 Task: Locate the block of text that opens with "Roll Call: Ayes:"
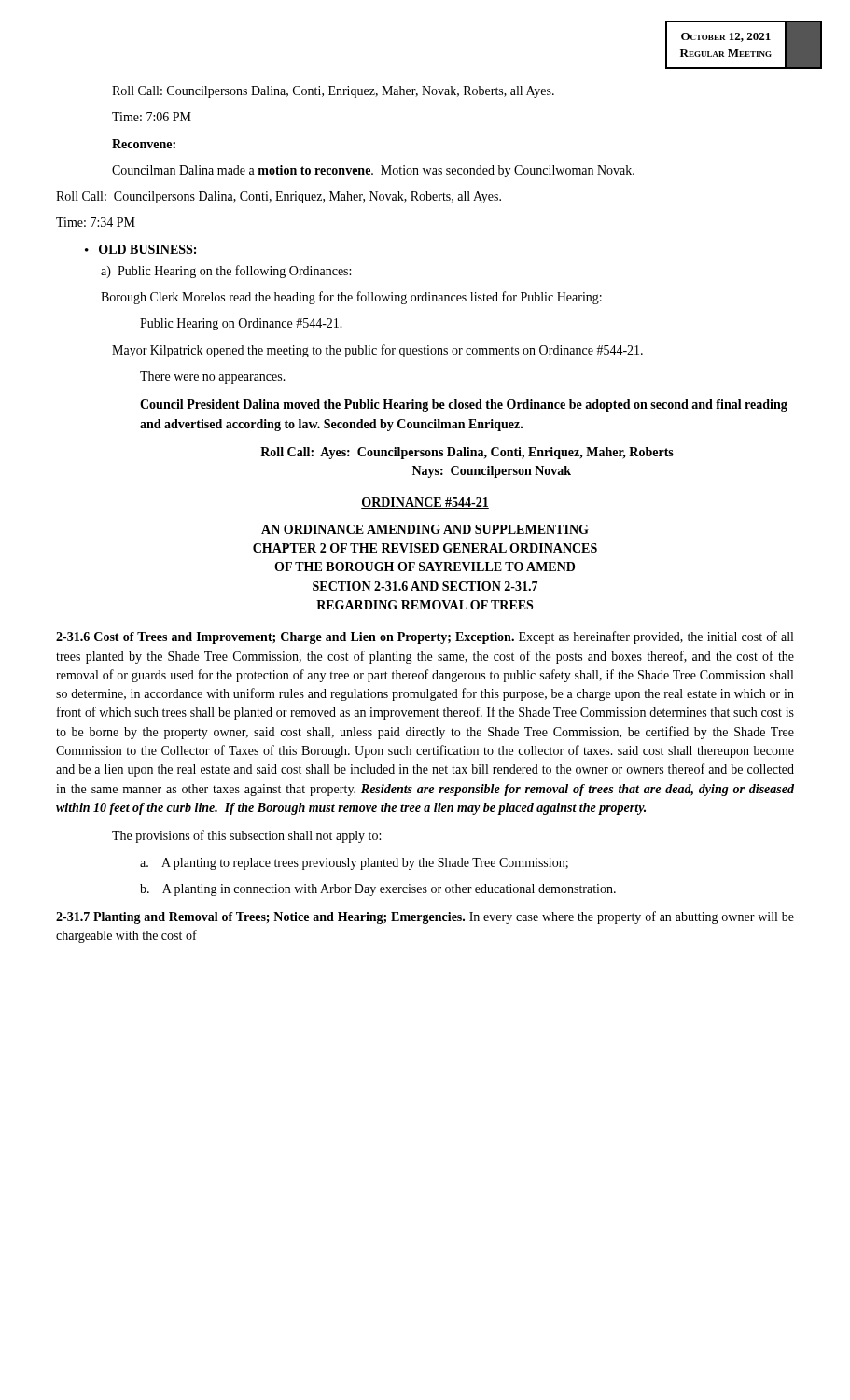pyautogui.click(x=467, y=462)
